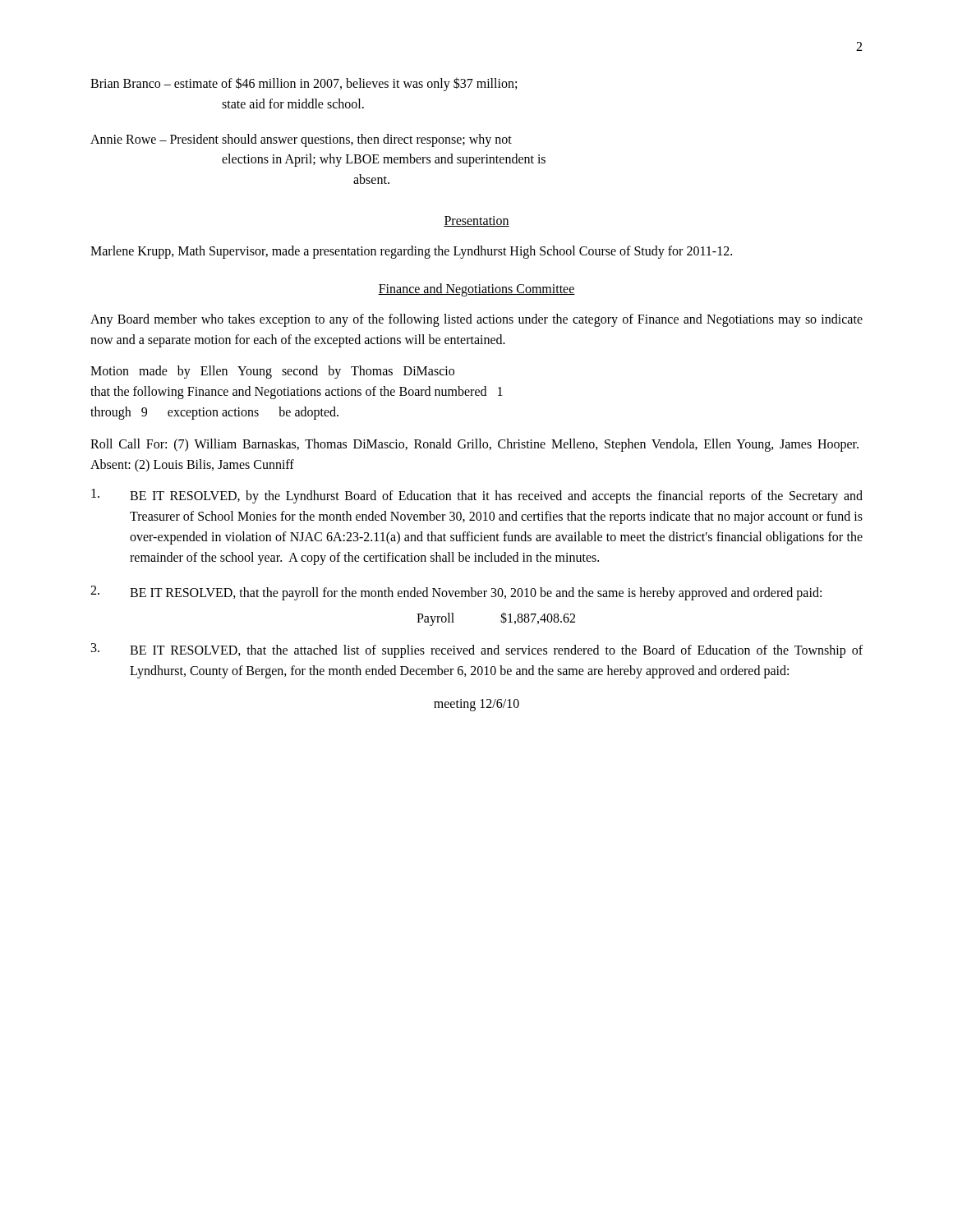Click on the region starting "2. BE IT RESOLVED, that the"
The image size is (953, 1232).
coord(476,593)
